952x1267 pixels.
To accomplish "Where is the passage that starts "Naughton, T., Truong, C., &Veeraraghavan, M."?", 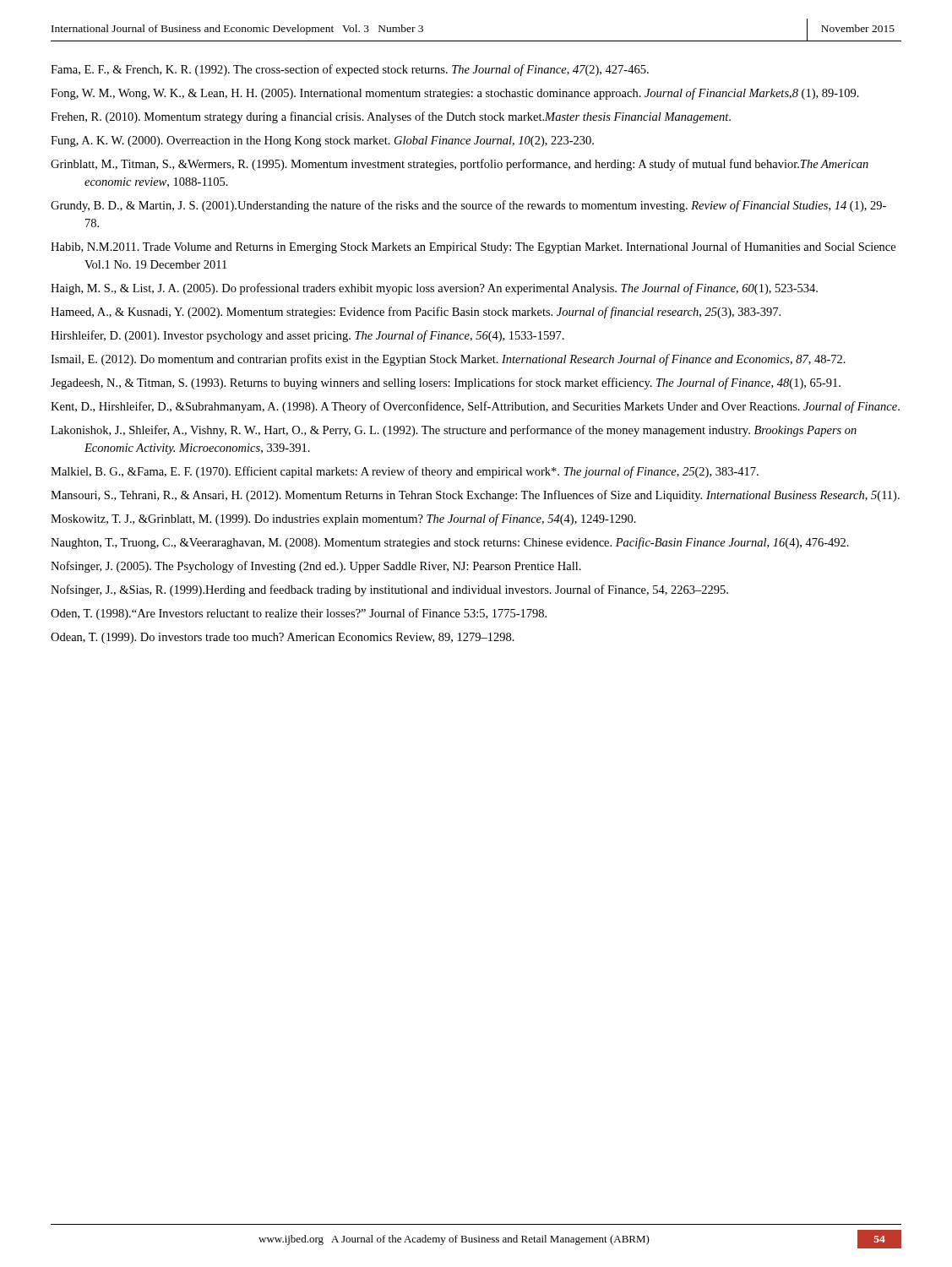I will pyautogui.click(x=450, y=543).
